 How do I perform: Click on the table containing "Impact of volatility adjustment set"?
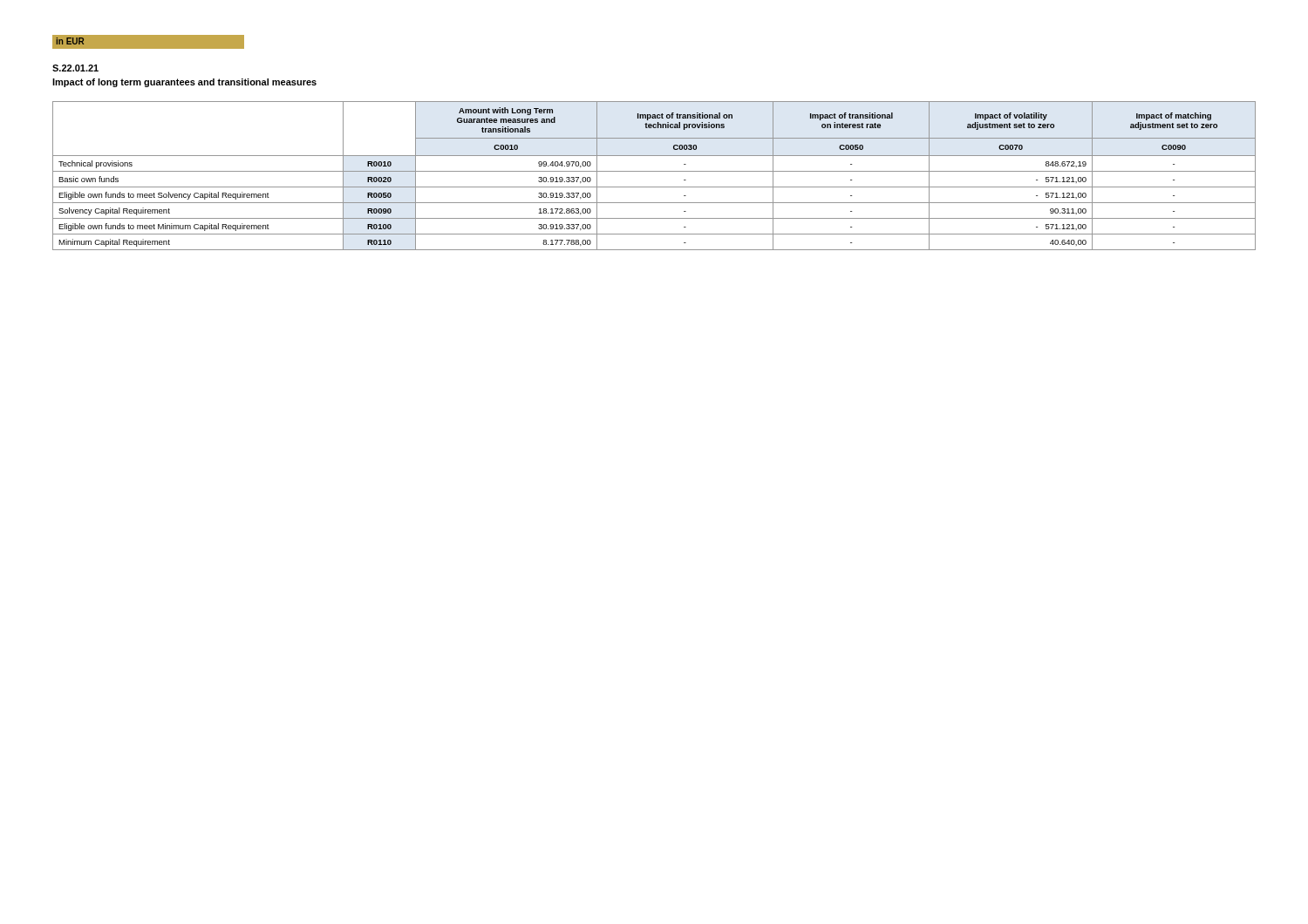(x=654, y=176)
